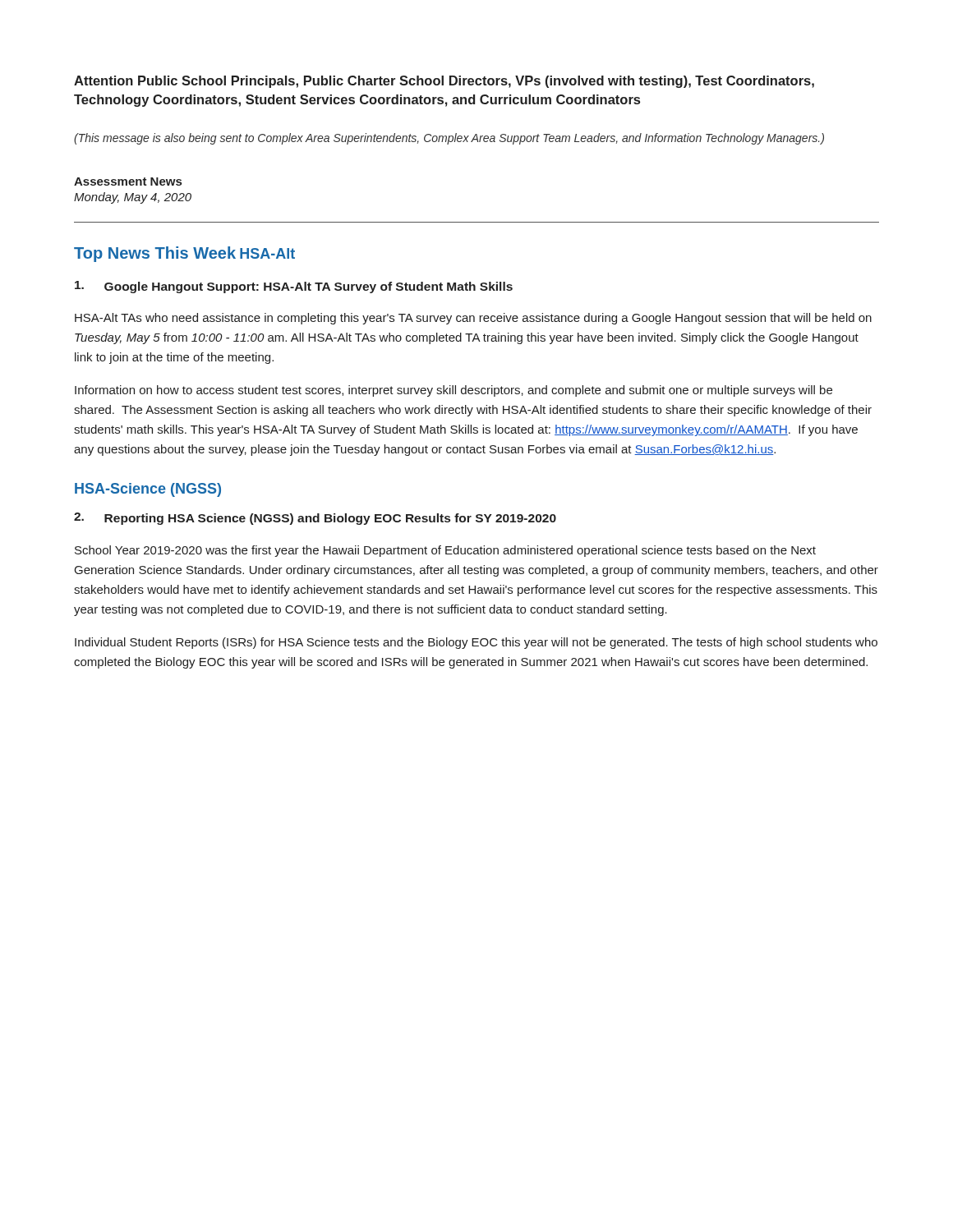Find the text block with the text "Individual Student Reports (ISRs)"
The width and height of the screenshot is (953, 1232).
tap(476, 652)
